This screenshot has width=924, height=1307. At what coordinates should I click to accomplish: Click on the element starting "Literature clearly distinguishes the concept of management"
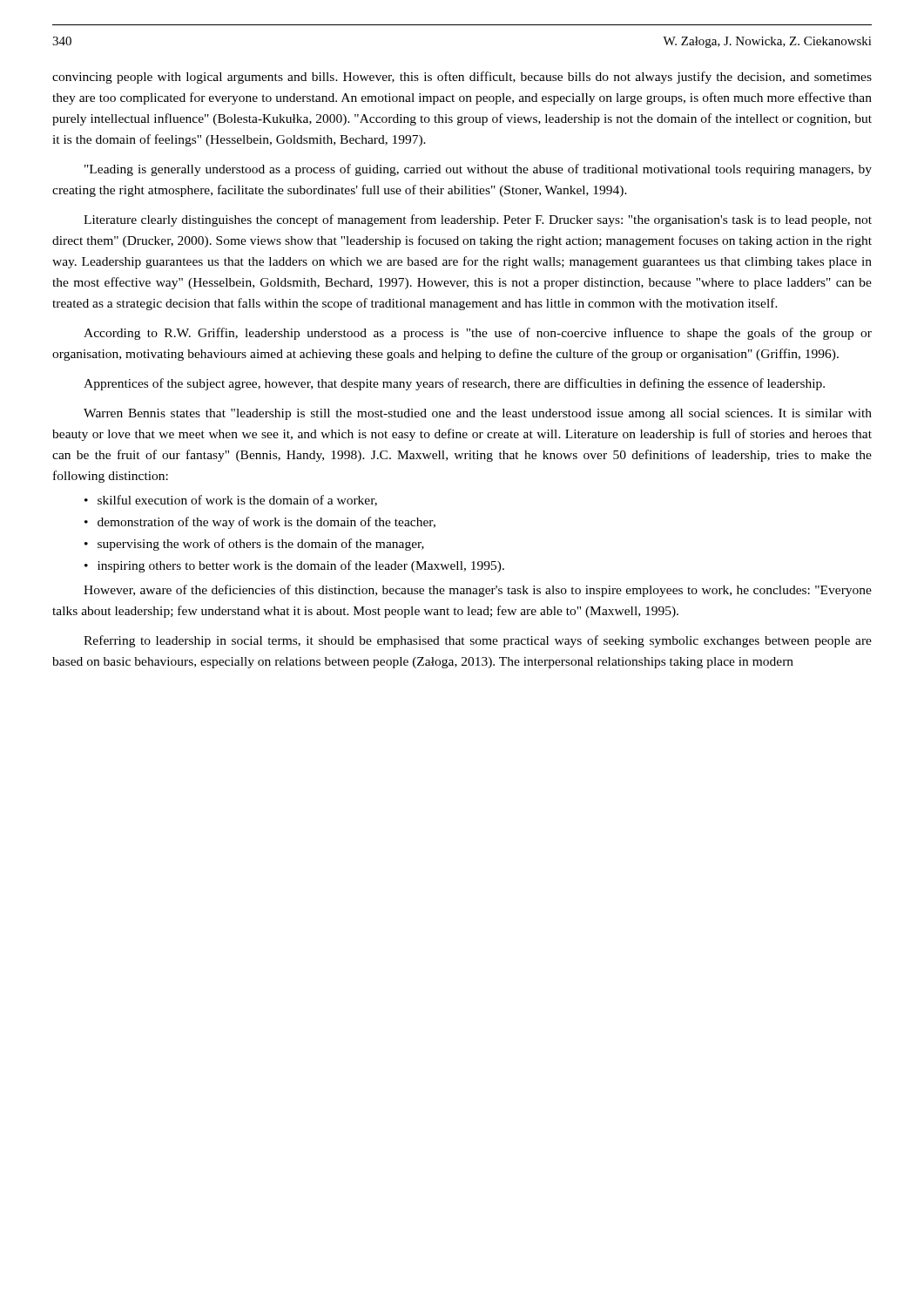coord(462,261)
